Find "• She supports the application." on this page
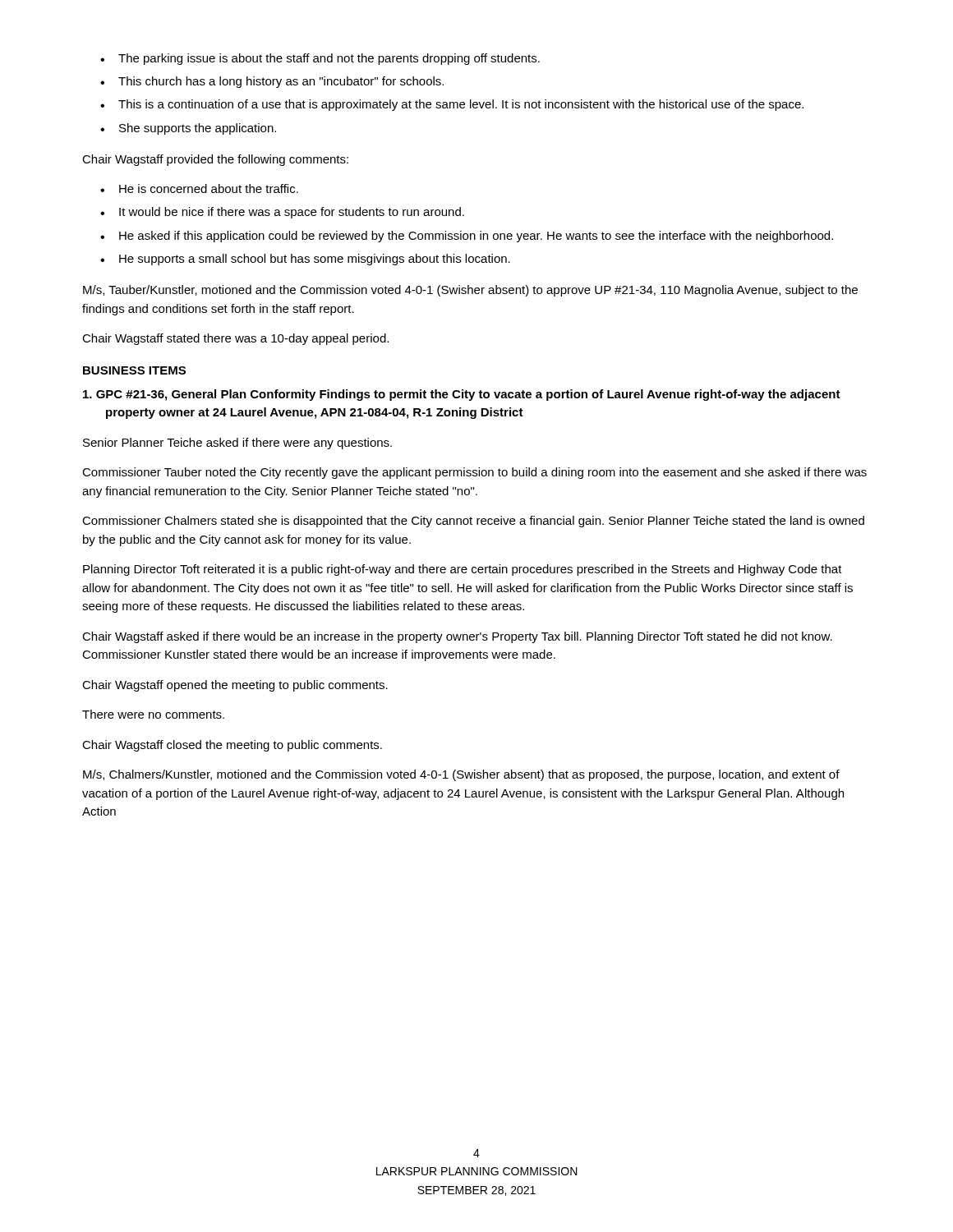Screen dimensions: 1232x953 (188, 129)
